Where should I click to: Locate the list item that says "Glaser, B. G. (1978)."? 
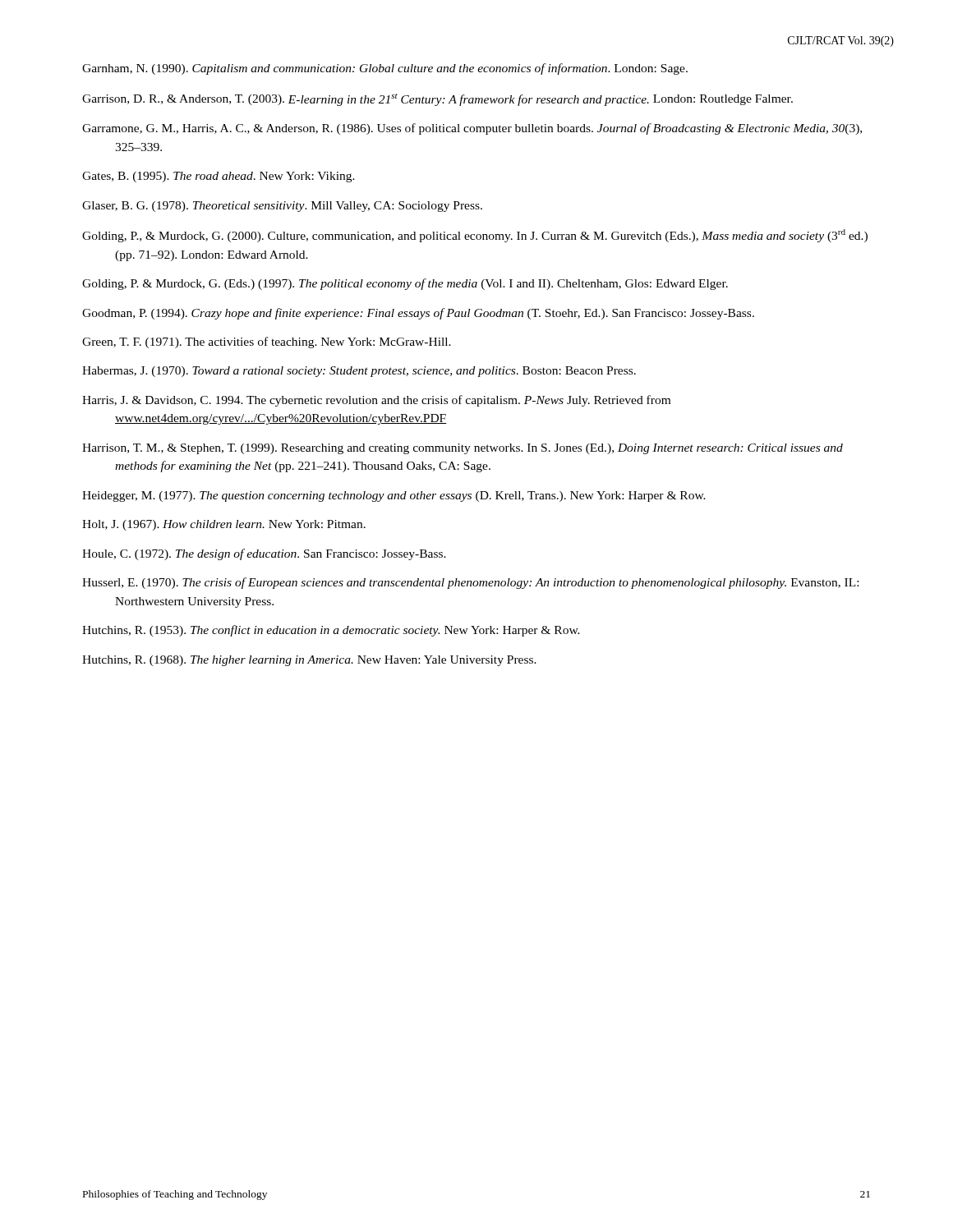(283, 205)
